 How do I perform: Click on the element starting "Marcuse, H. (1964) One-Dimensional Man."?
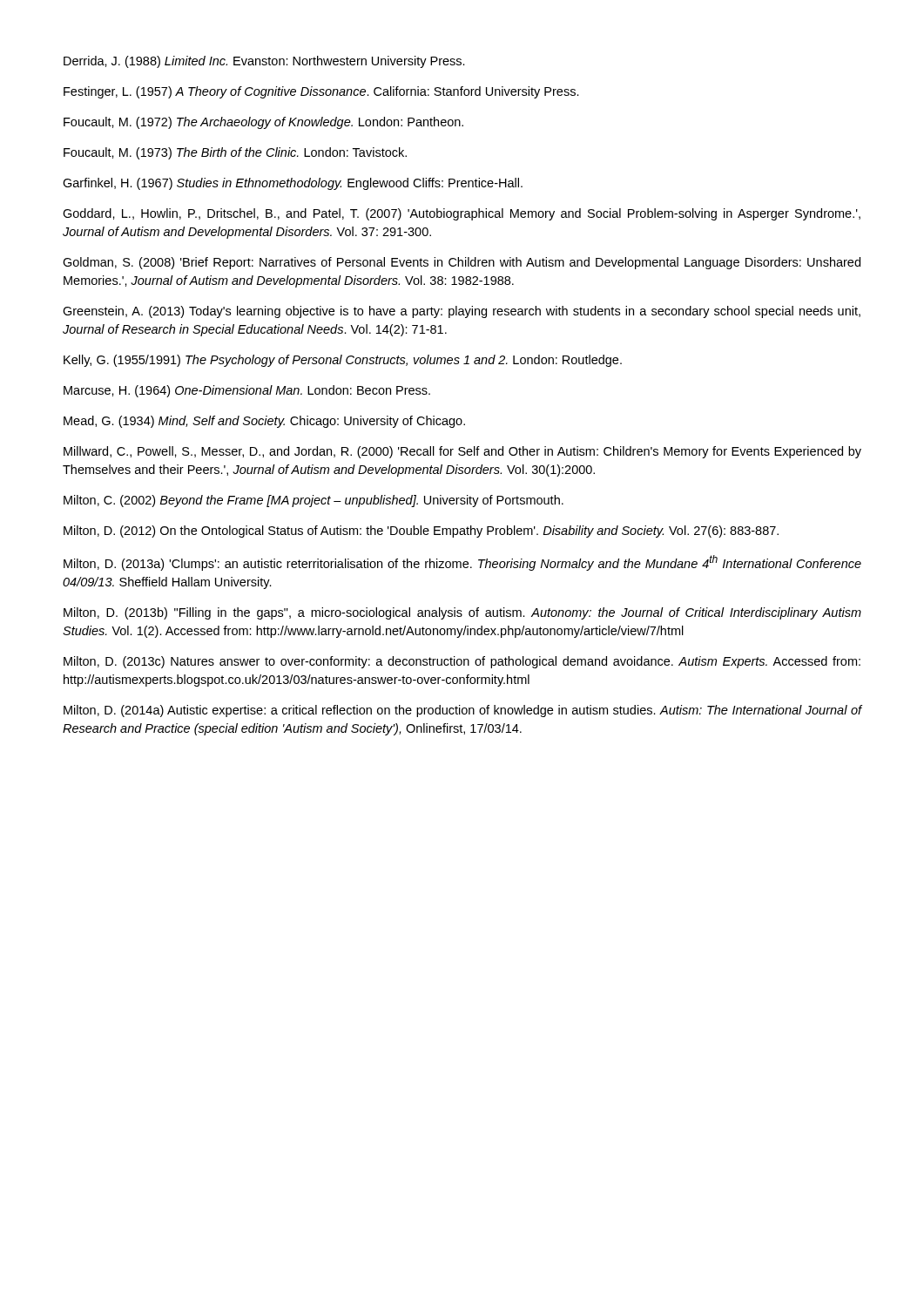point(247,391)
